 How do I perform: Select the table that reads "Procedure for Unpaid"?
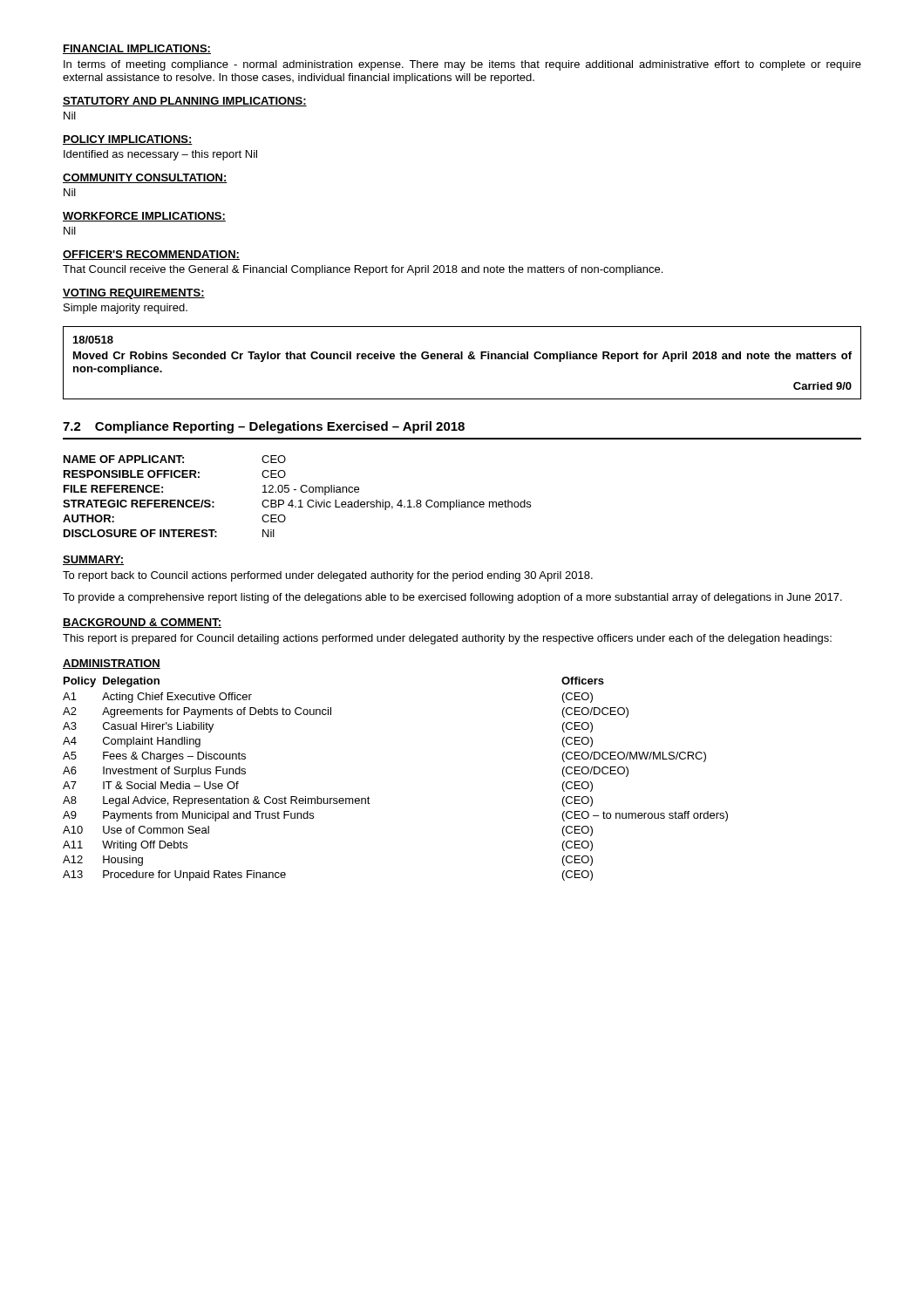click(x=462, y=777)
